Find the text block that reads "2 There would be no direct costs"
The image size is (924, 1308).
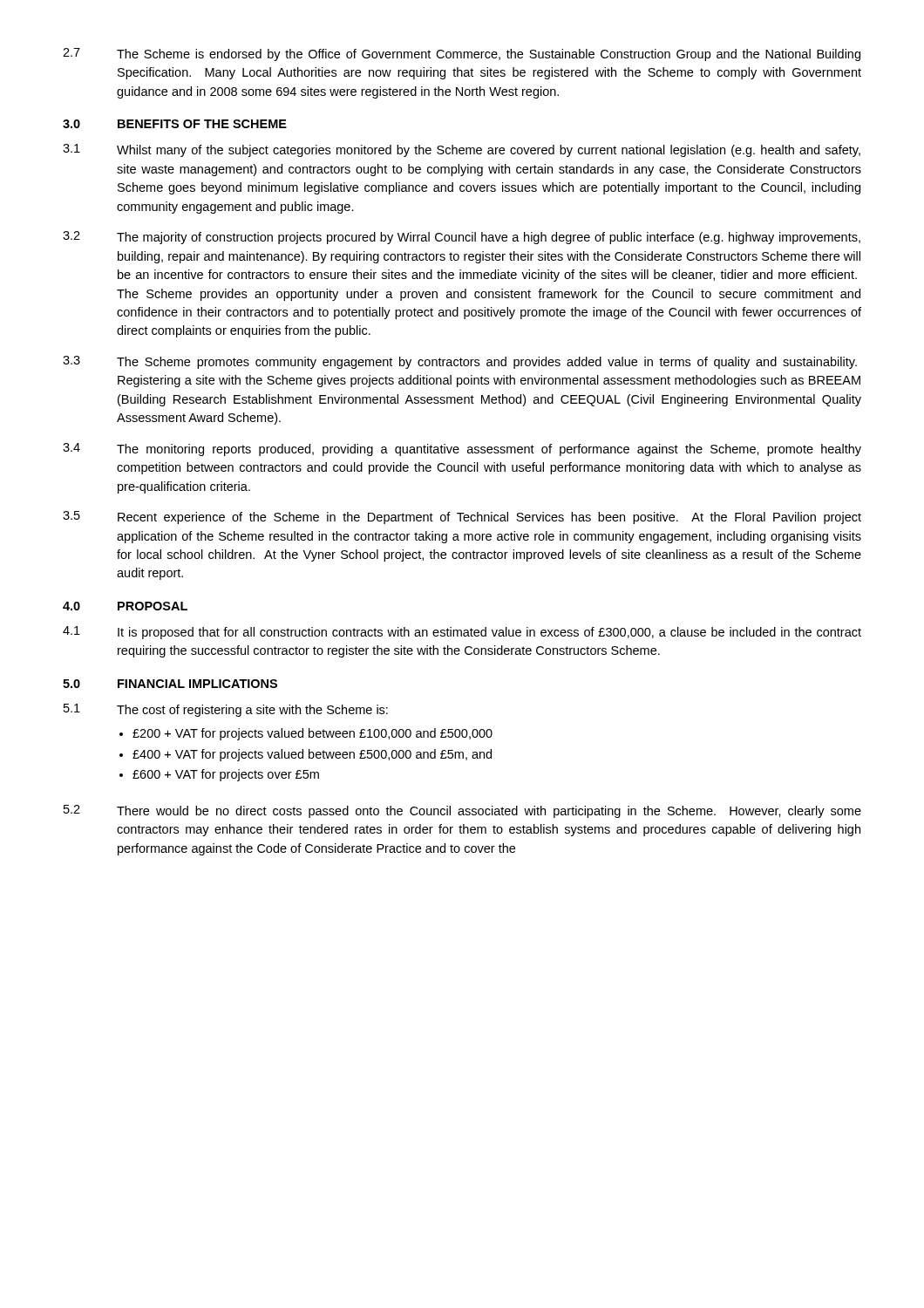(x=462, y=830)
